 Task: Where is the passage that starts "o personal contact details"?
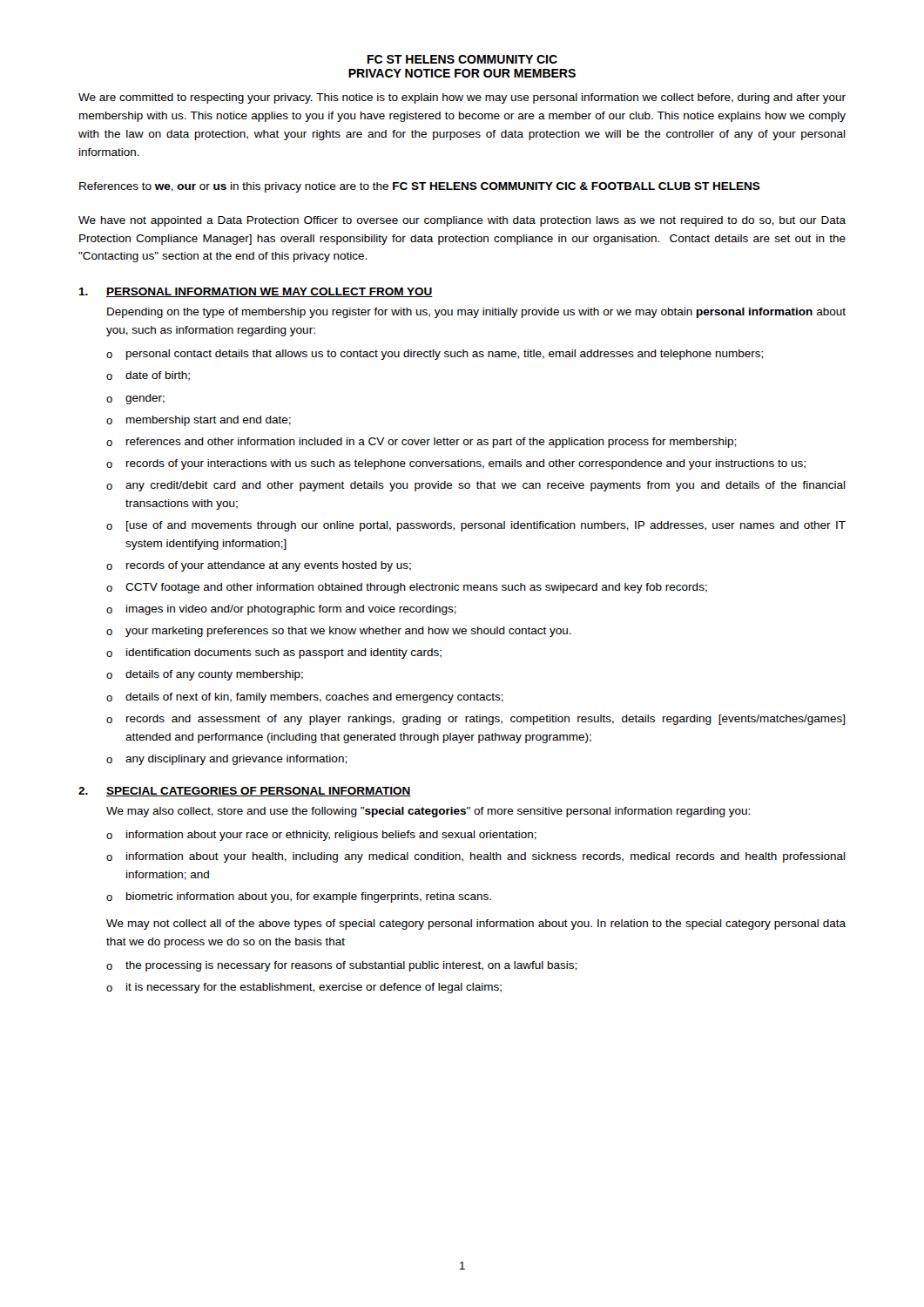[476, 354]
